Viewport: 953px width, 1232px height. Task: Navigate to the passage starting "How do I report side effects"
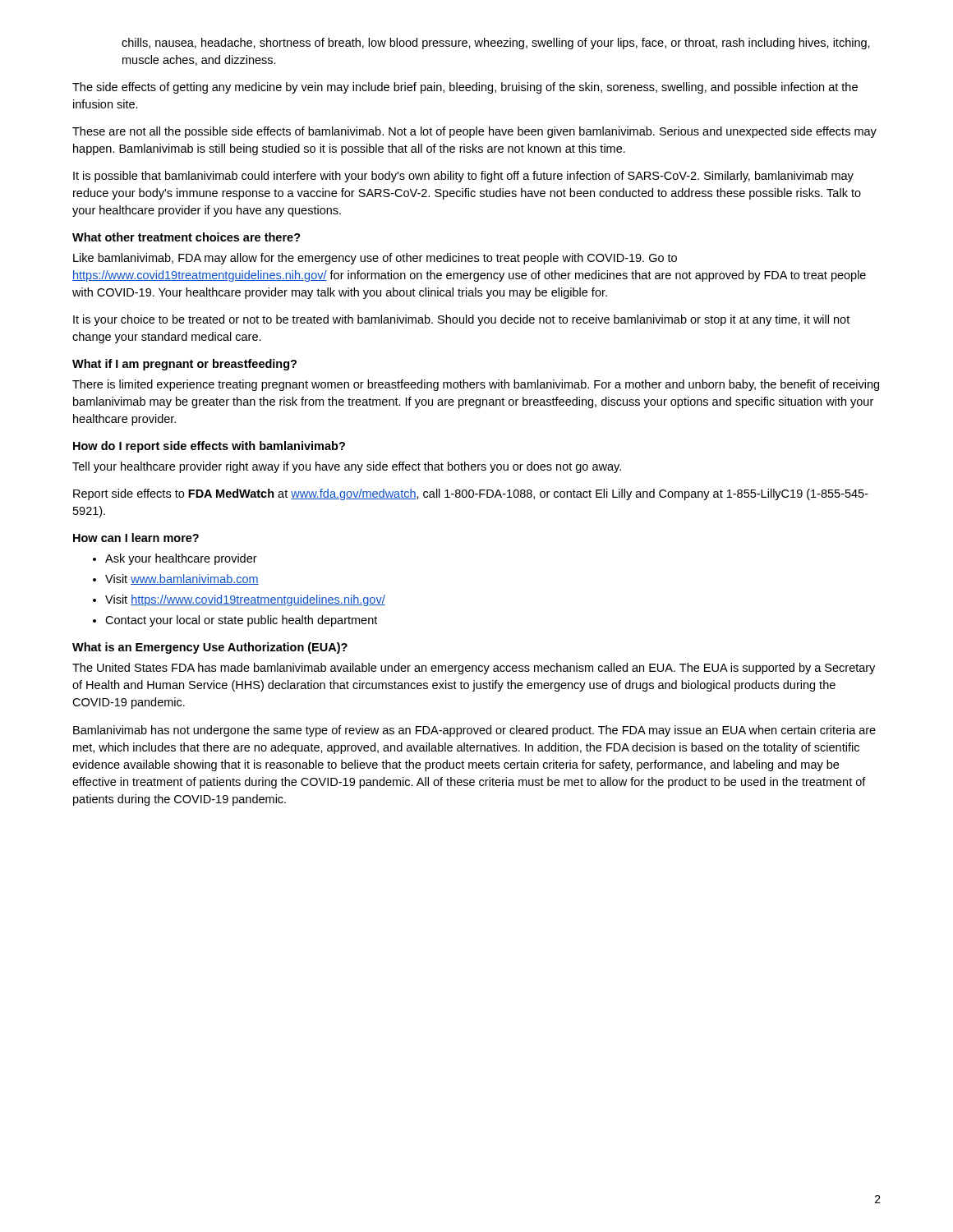coord(209,447)
